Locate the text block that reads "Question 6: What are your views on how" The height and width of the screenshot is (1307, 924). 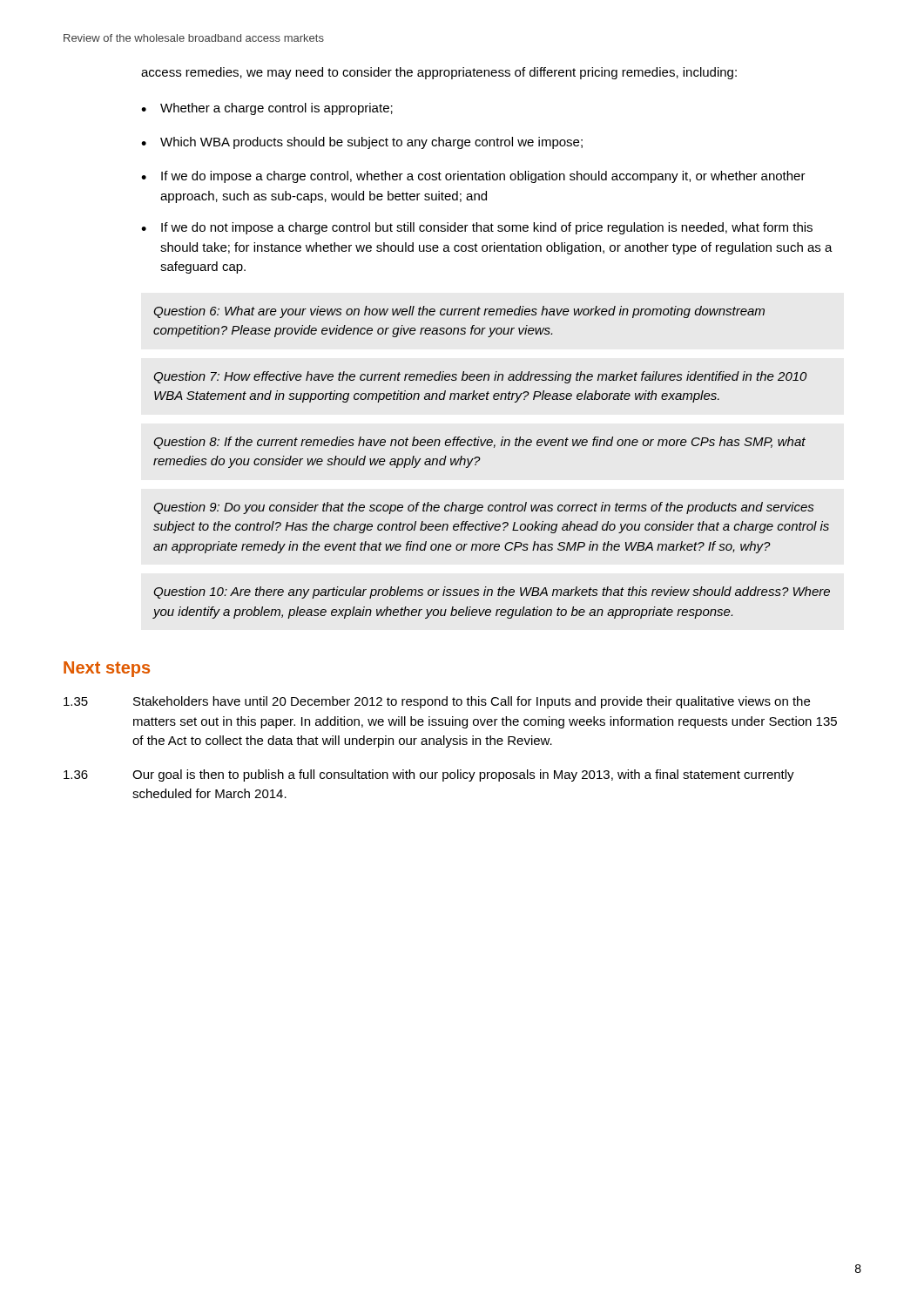[x=459, y=320]
